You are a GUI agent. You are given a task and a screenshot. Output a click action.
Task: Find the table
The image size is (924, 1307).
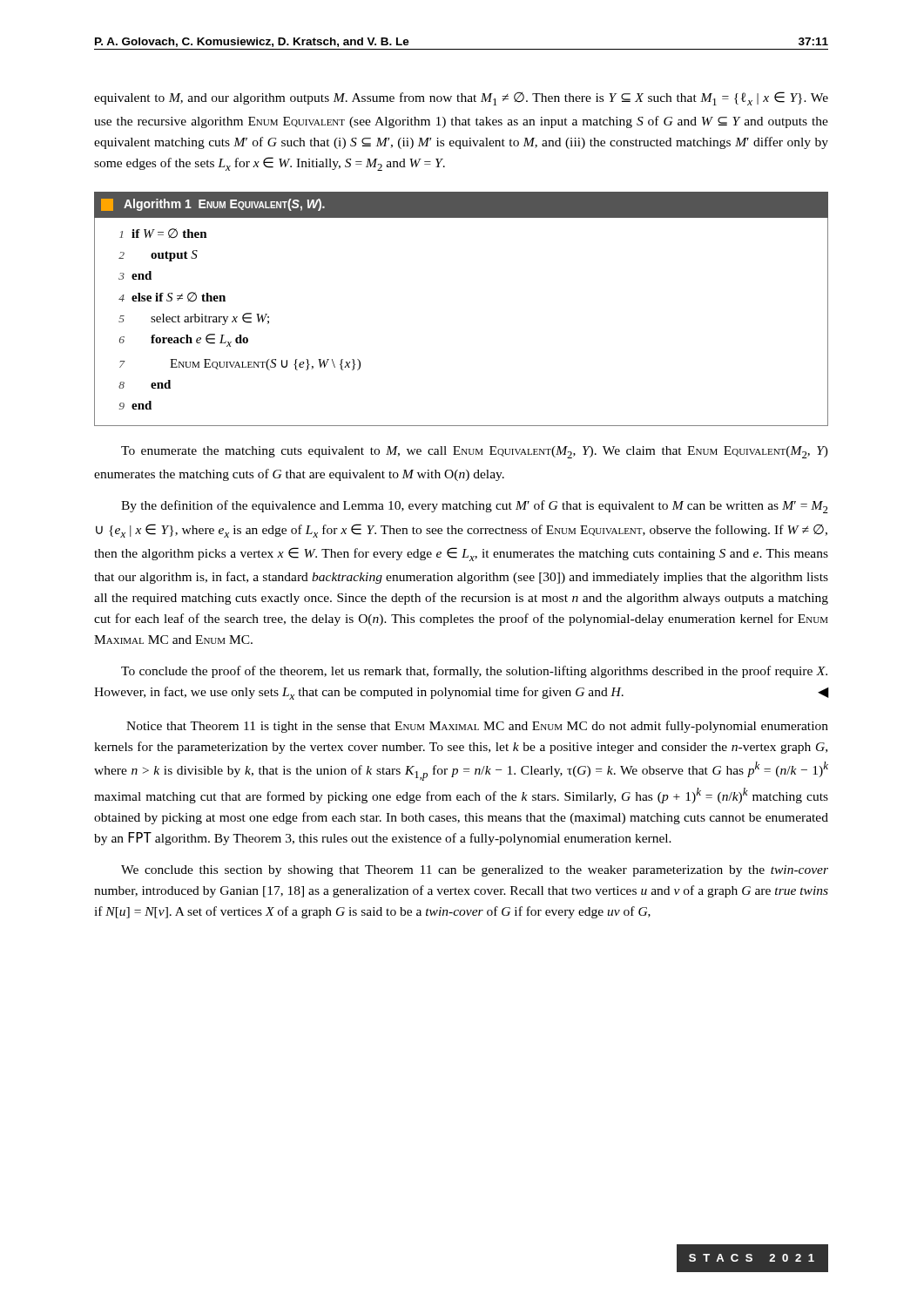click(x=461, y=309)
